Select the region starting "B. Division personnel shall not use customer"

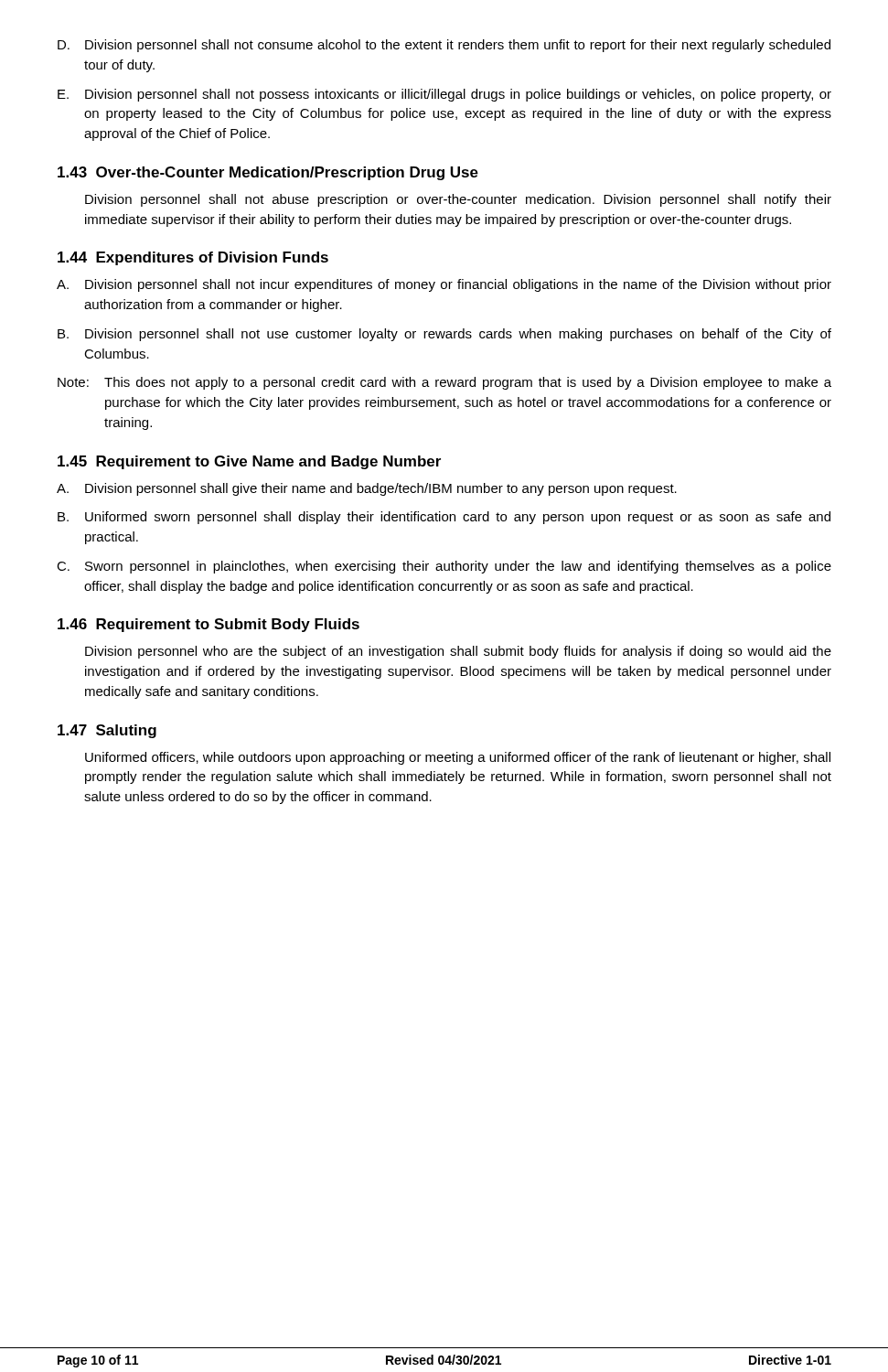(x=444, y=343)
